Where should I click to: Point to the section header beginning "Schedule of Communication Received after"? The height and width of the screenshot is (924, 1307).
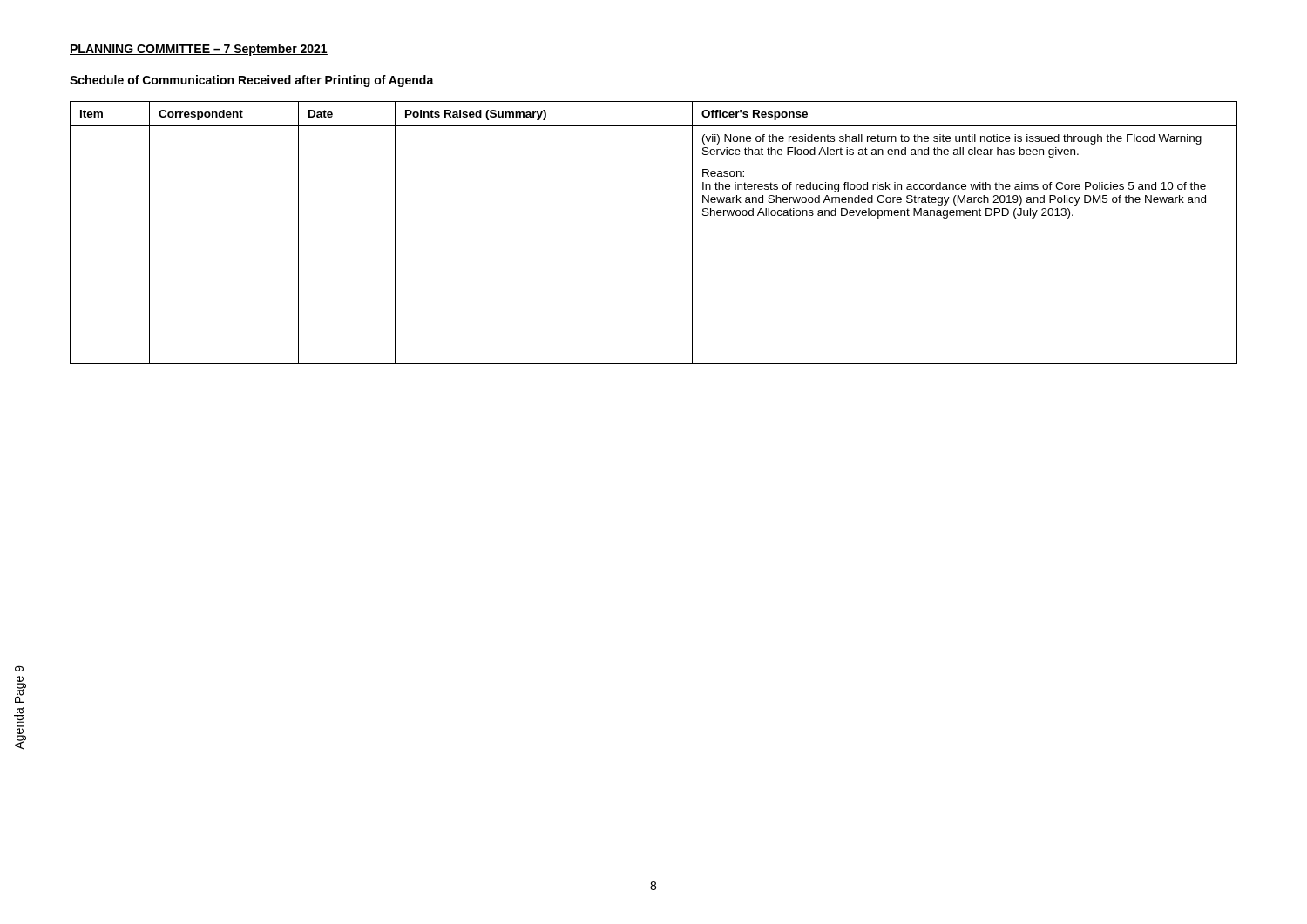[251, 80]
